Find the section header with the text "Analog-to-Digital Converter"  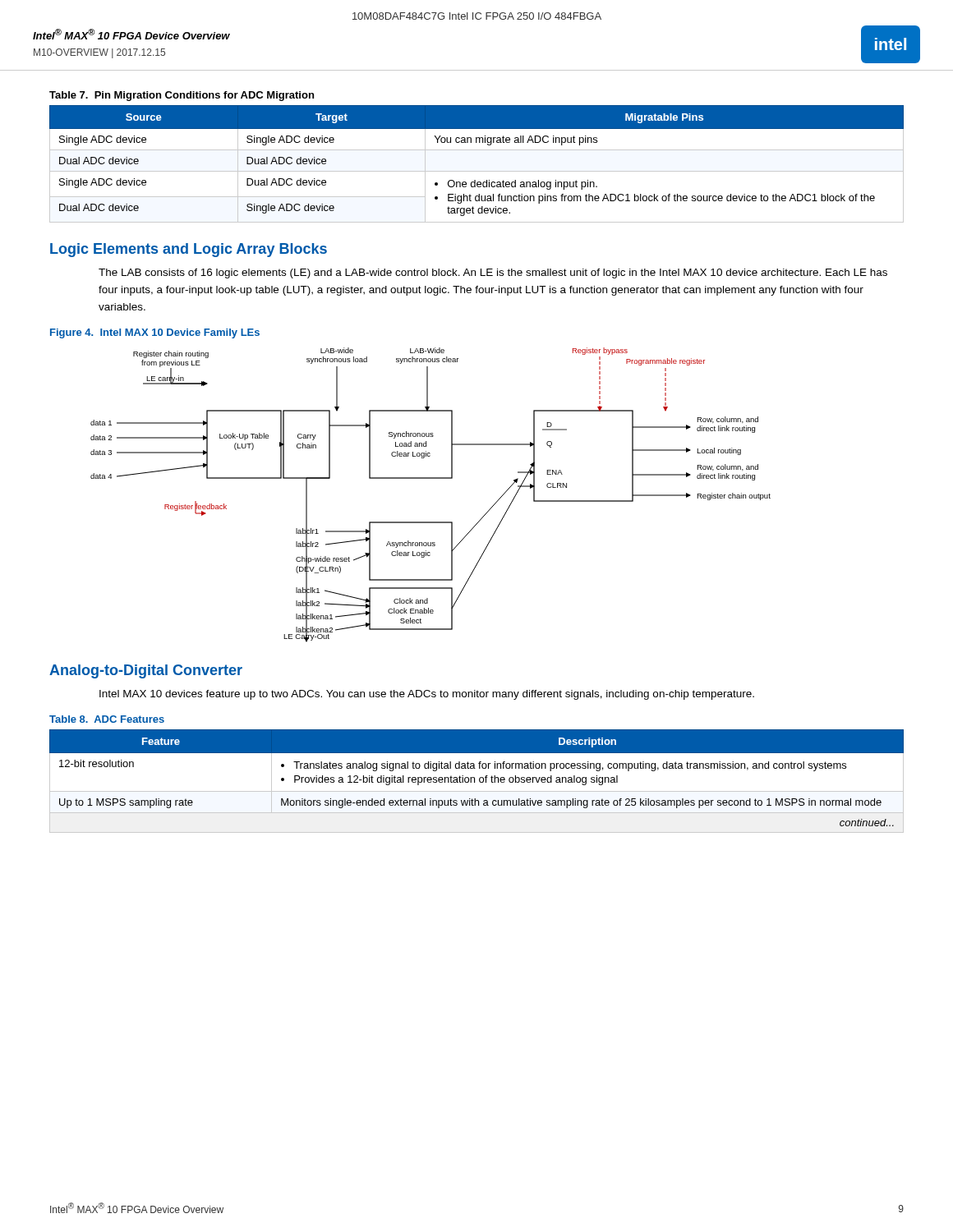click(x=146, y=670)
